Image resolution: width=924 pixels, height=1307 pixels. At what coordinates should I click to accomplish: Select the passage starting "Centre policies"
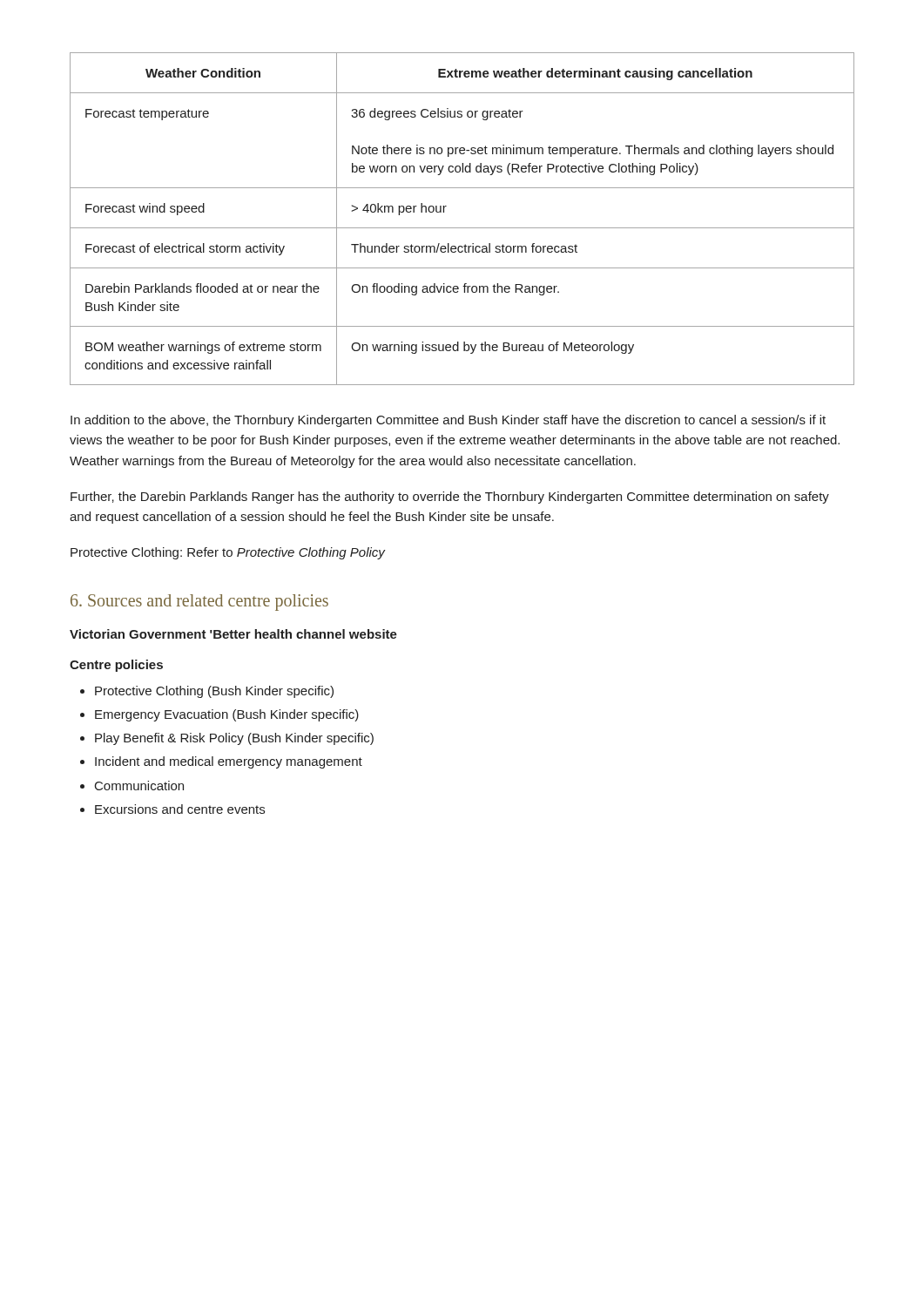coord(117,664)
